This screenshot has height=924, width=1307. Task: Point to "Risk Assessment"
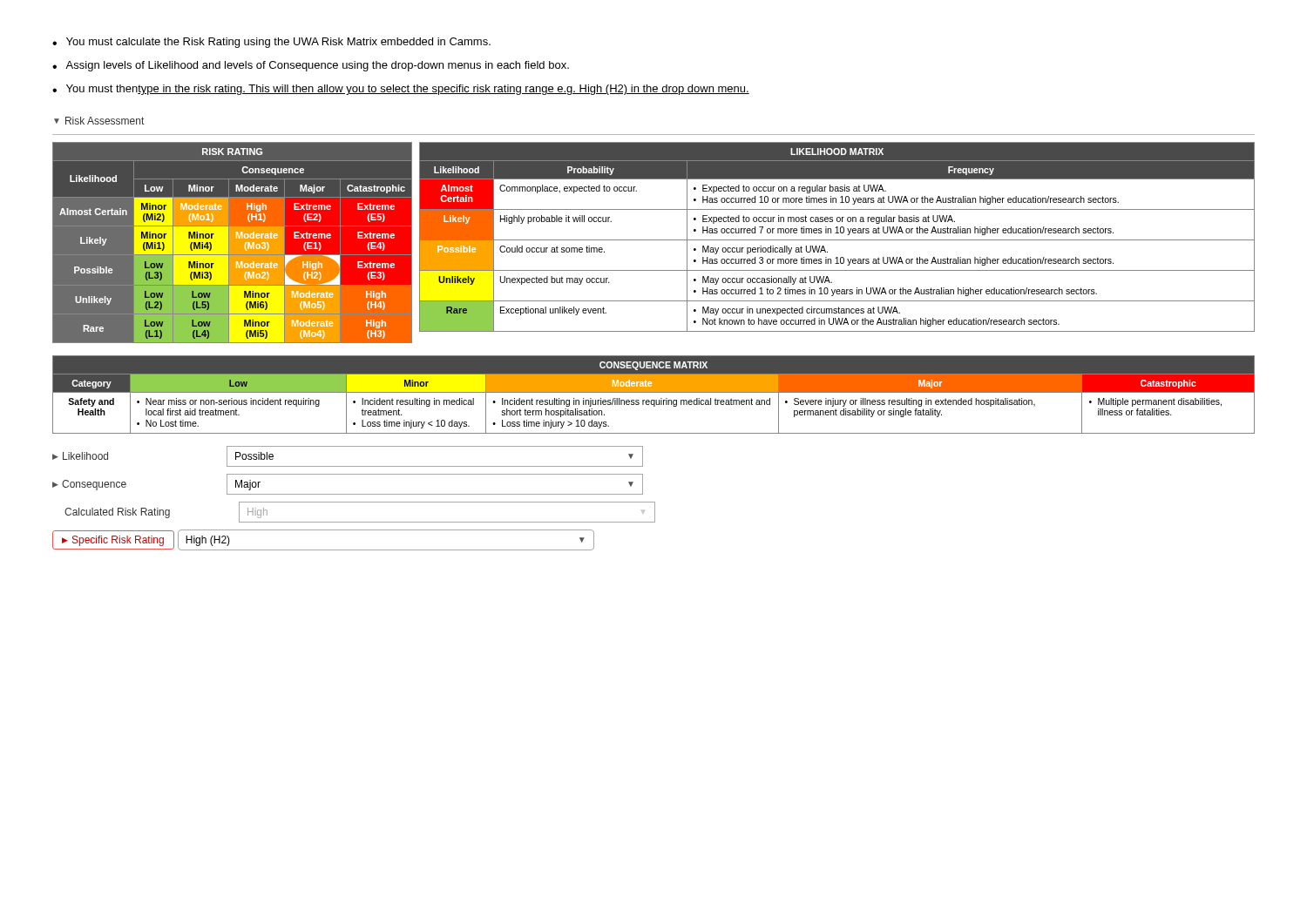coord(104,121)
